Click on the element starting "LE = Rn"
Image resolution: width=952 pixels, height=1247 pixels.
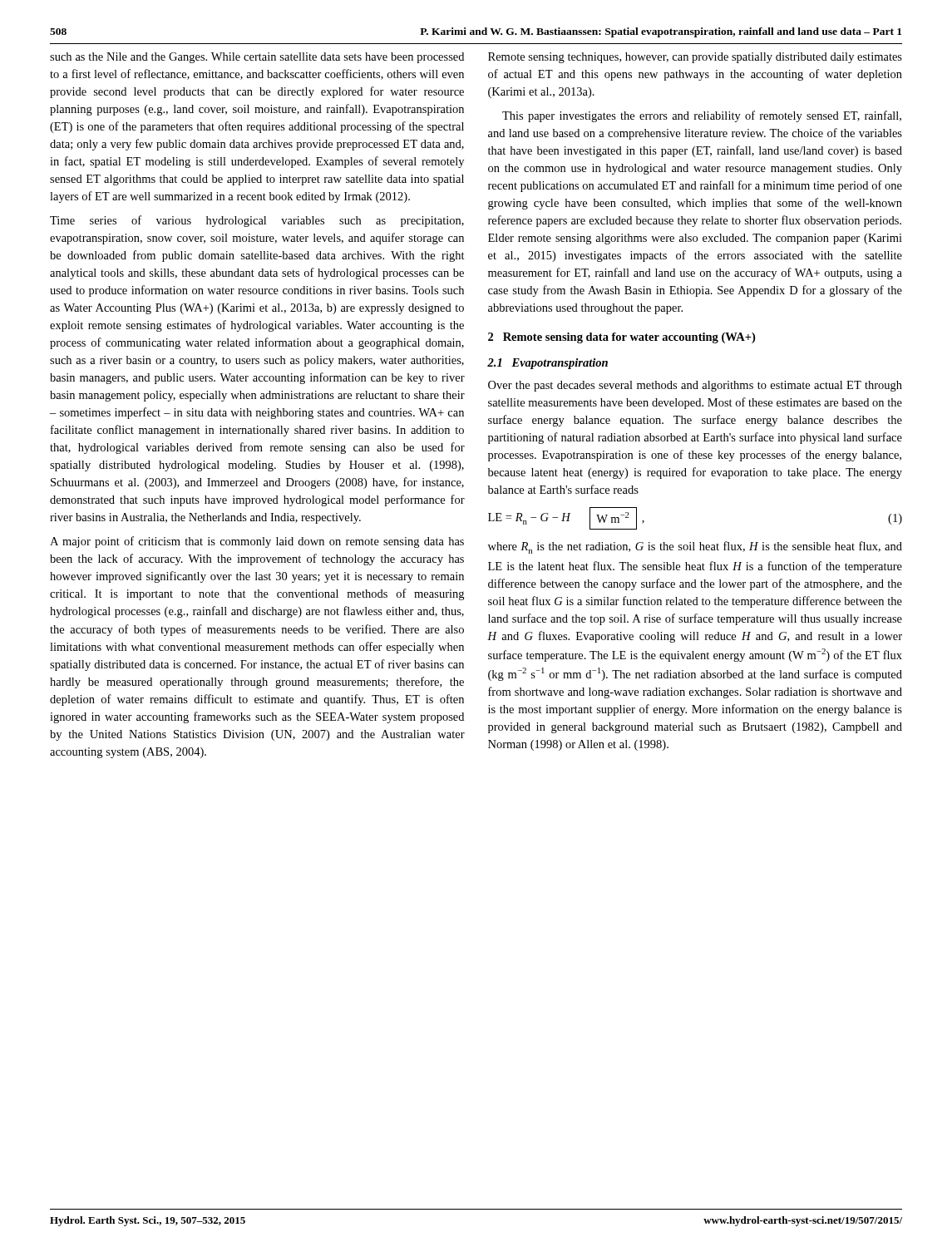pos(613,518)
